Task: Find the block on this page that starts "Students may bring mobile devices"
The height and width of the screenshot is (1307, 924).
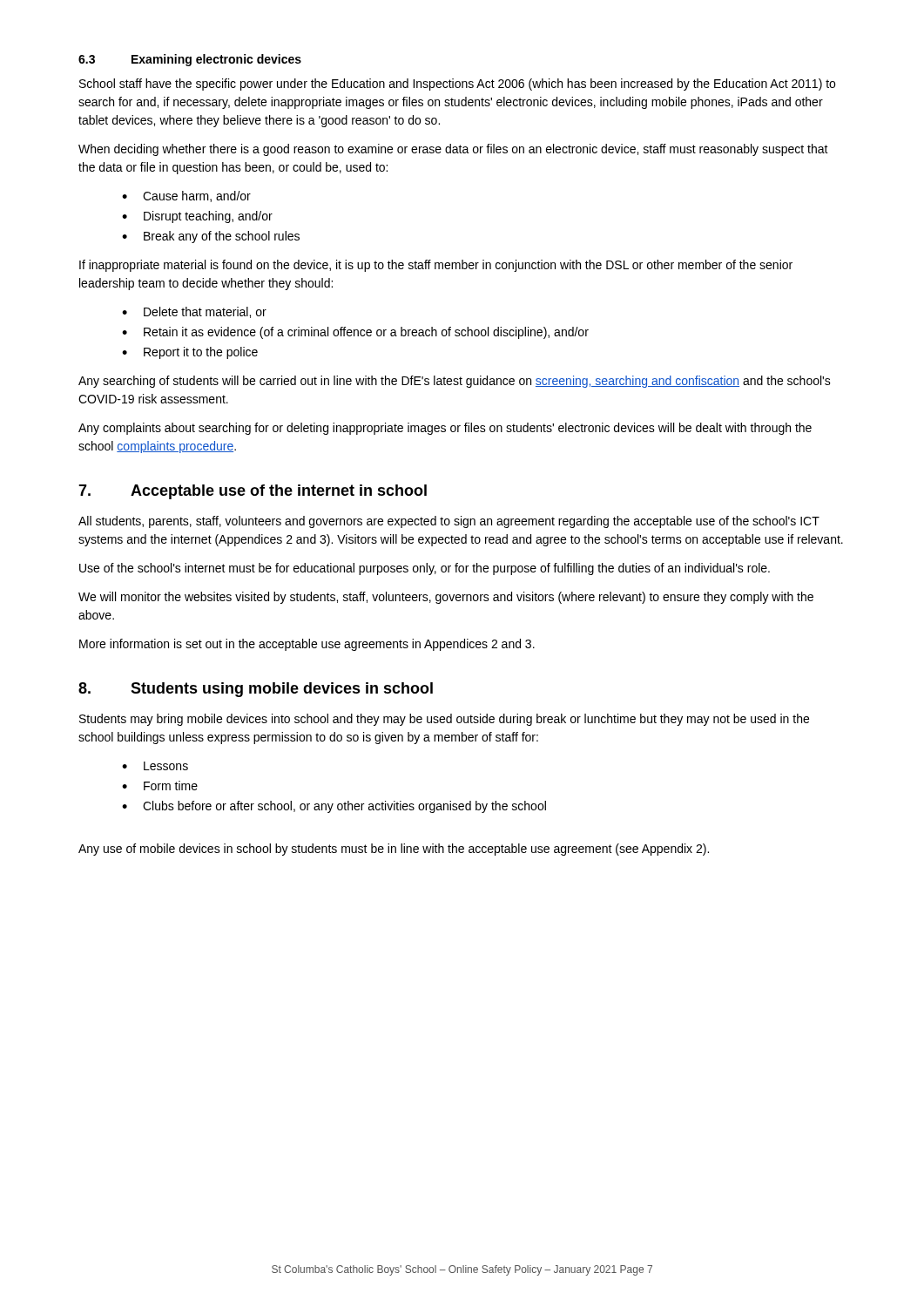Action: click(444, 728)
